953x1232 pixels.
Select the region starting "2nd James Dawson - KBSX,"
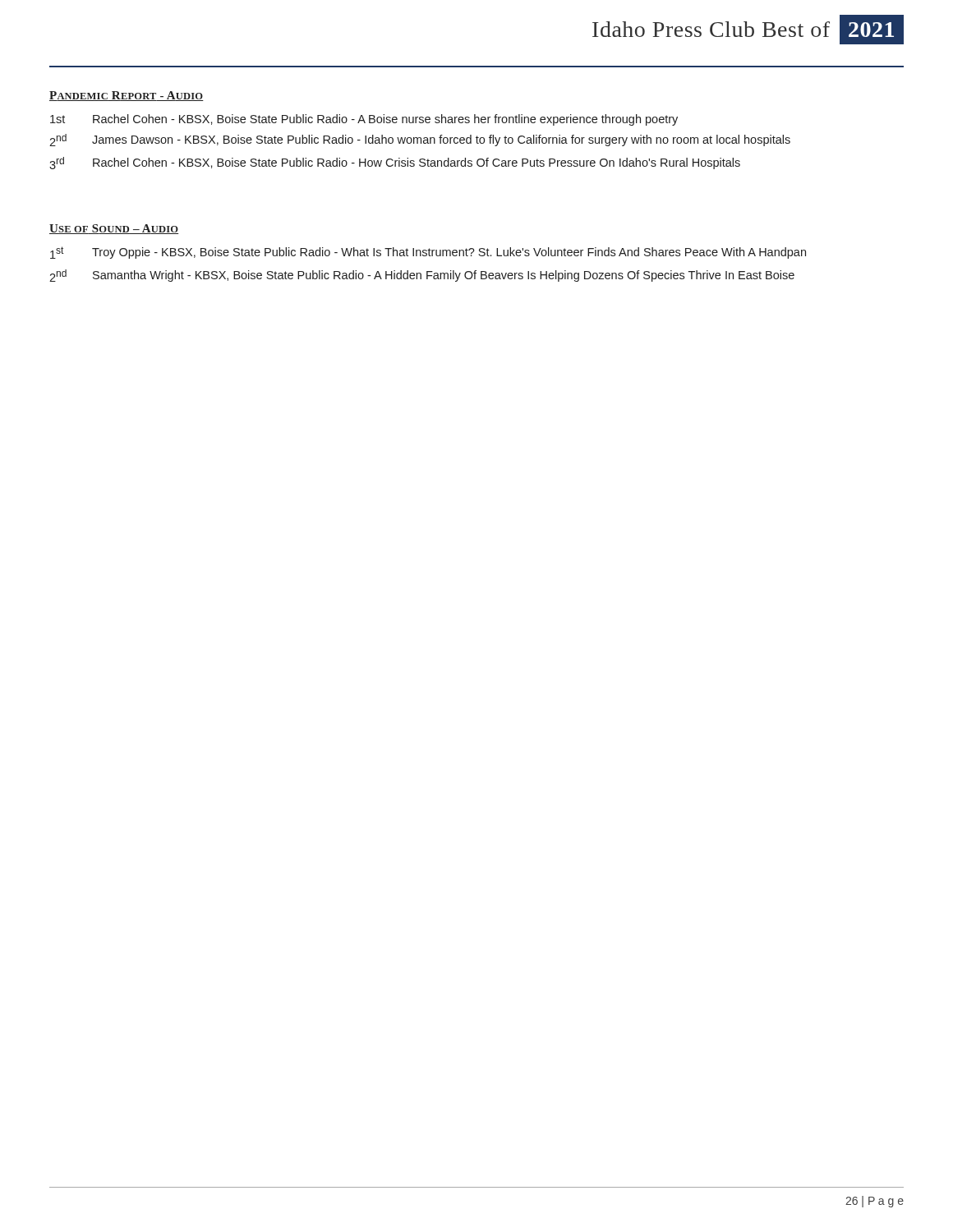(476, 141)
